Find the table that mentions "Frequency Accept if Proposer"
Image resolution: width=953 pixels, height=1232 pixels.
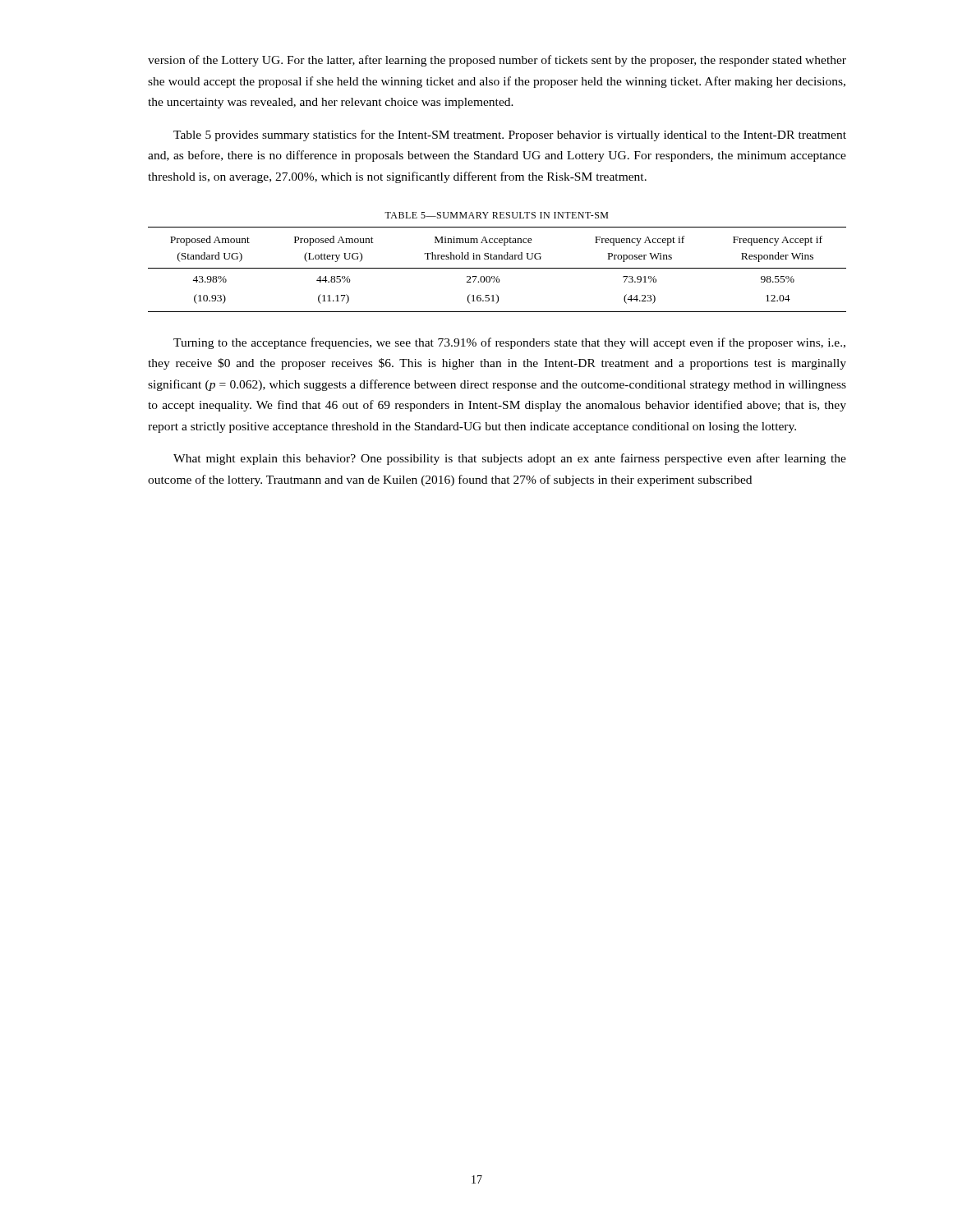497,269
